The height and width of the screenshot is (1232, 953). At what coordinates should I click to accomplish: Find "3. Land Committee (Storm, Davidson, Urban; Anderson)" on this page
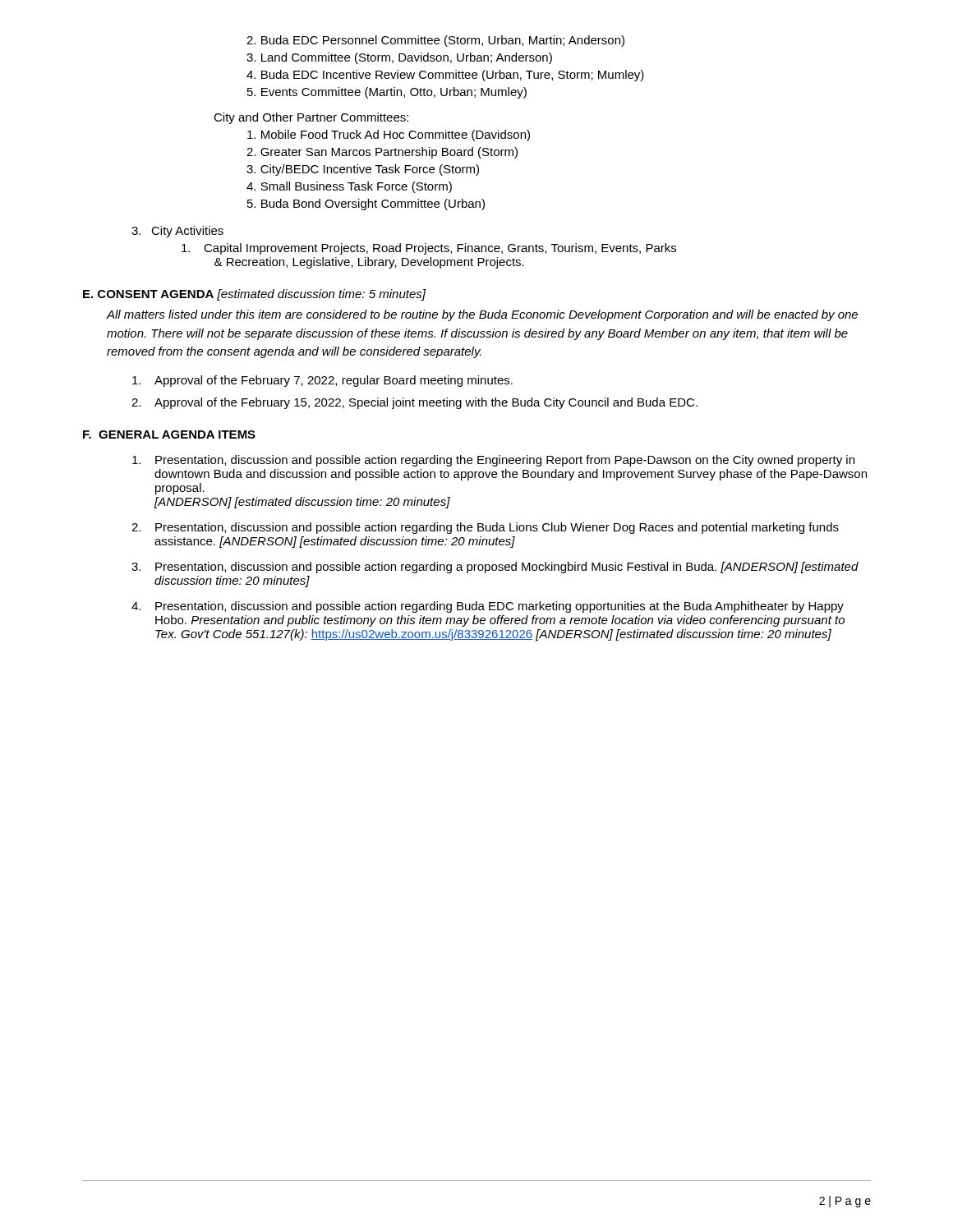pos(400,57)
